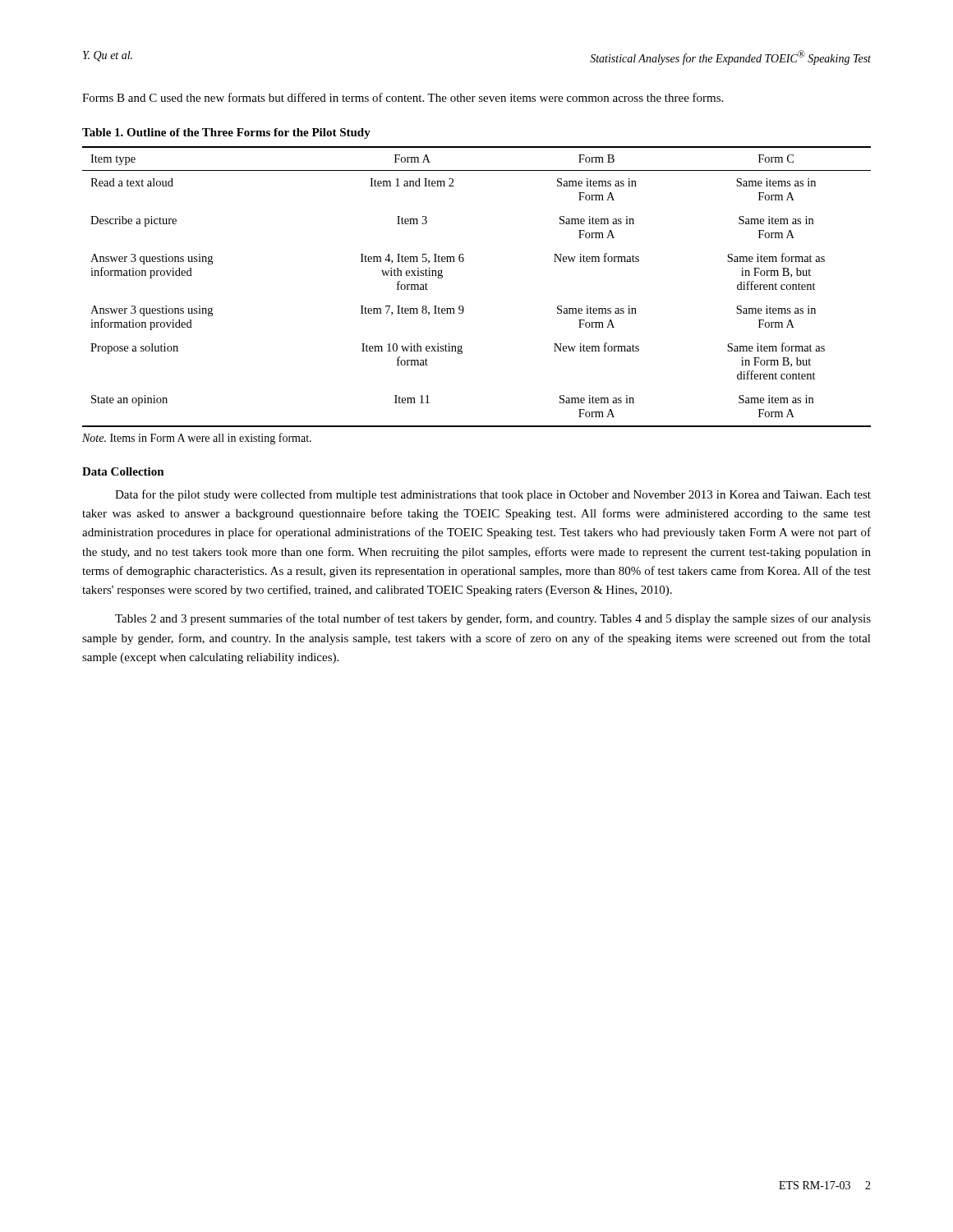Select the block starting "Data for the pilot study"
This screenshot has width=953, height=1232.
[x=476, y=542]
